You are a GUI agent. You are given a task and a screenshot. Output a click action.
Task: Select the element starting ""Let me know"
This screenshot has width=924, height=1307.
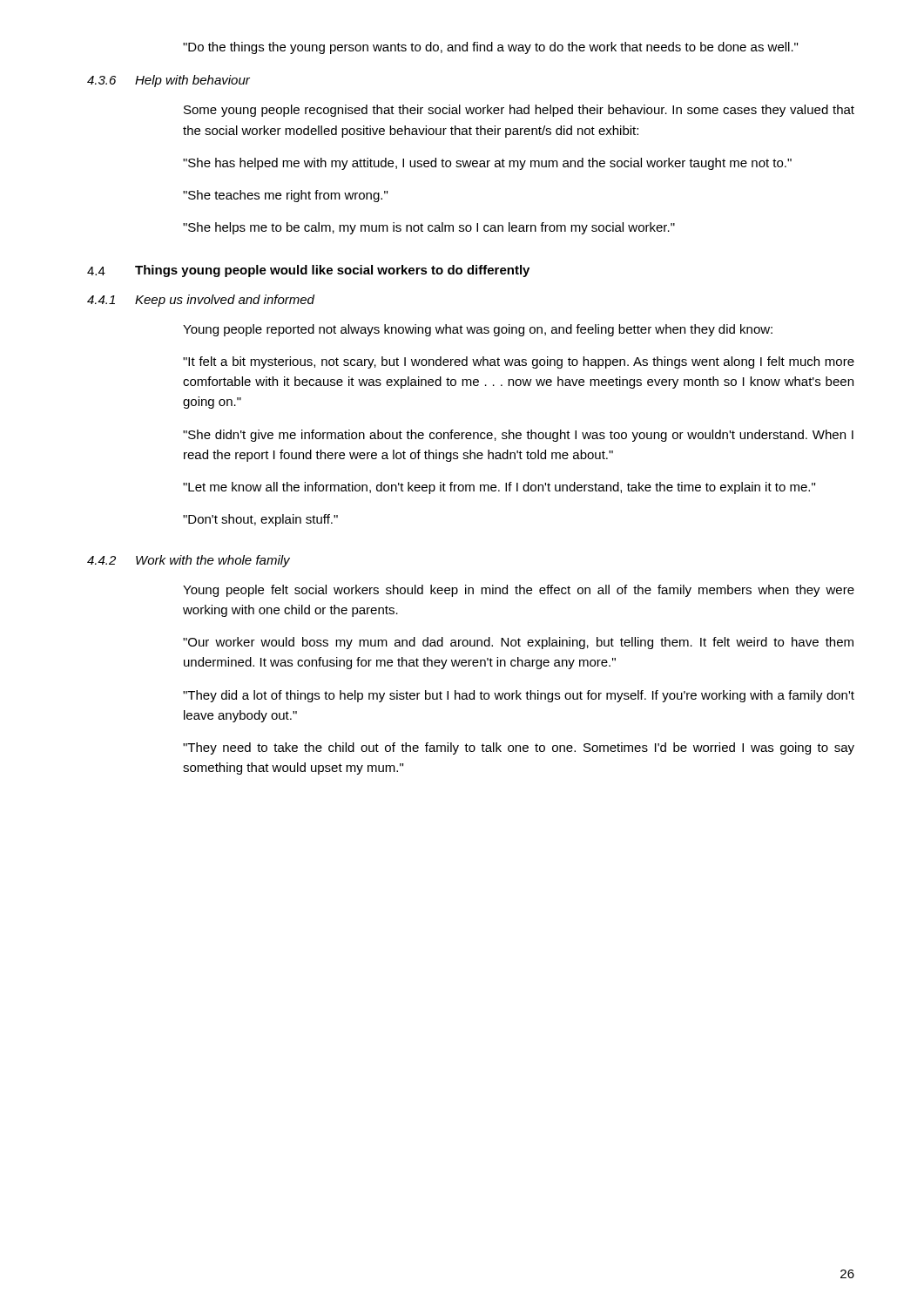[x=499, y=487]
